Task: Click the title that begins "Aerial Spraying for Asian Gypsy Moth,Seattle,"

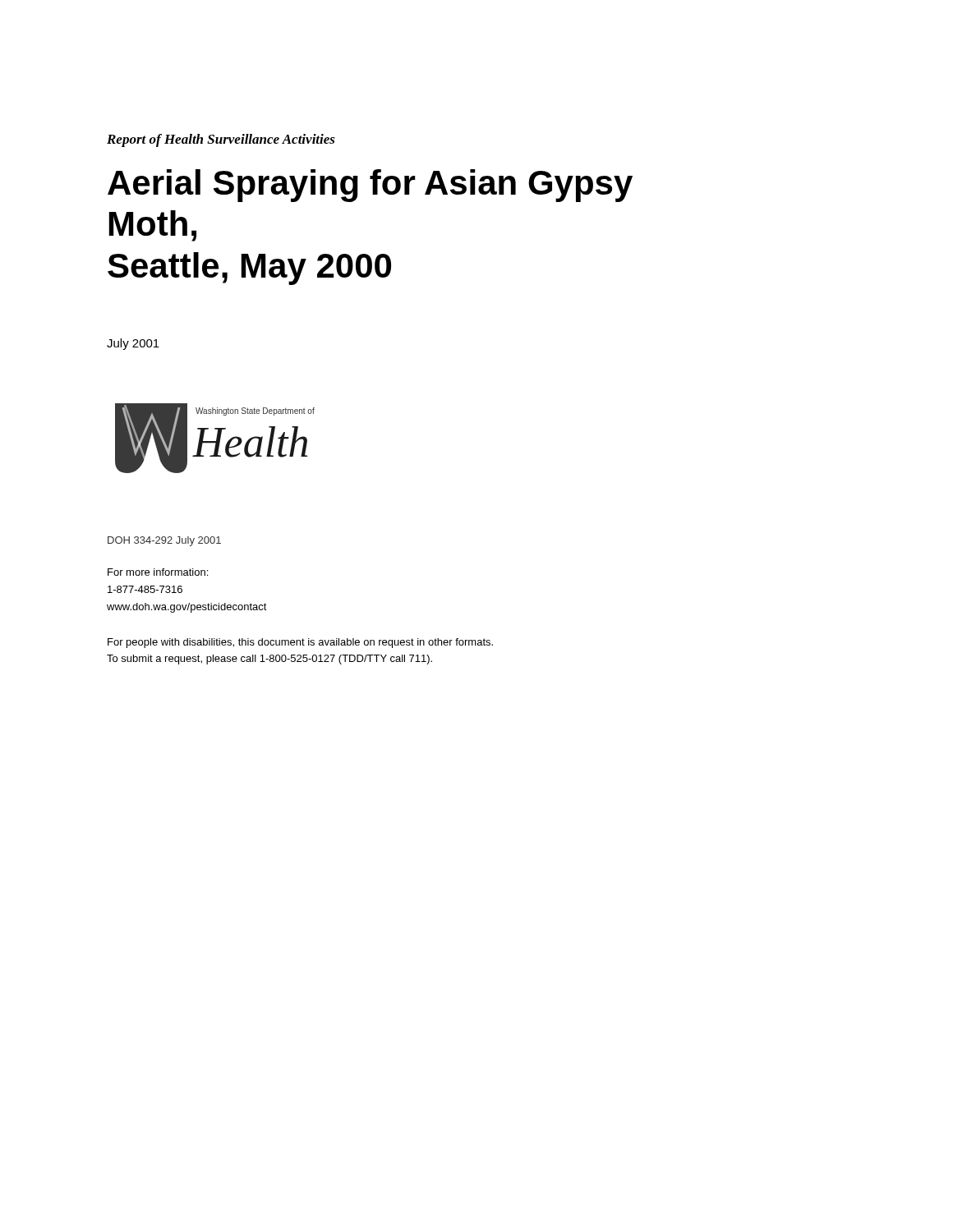Action: click(370, 186)
